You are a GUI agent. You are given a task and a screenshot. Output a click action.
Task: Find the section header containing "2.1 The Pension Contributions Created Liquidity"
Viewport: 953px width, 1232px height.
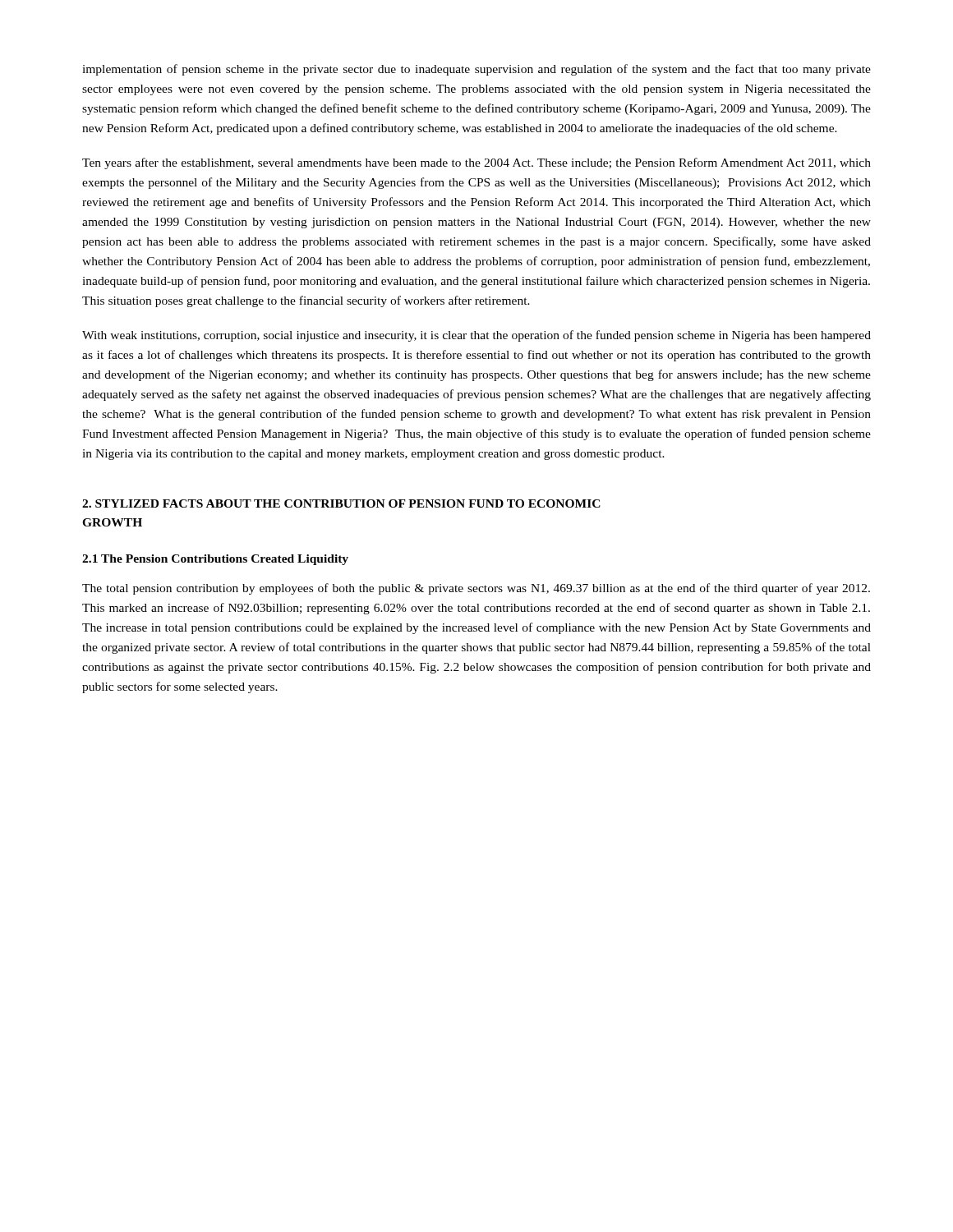click(215, 558)
